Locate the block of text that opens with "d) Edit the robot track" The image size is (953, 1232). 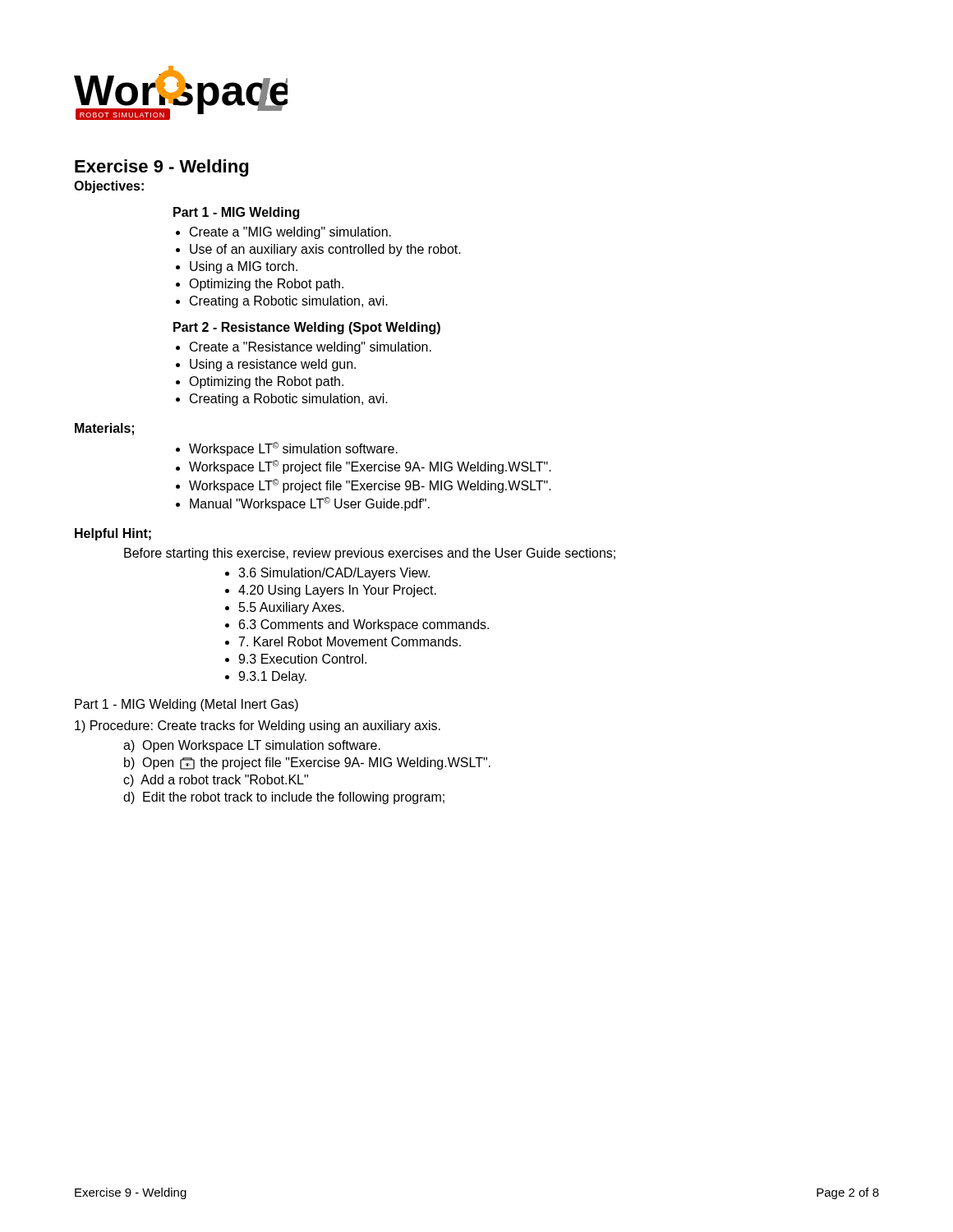tap(284, 797)
